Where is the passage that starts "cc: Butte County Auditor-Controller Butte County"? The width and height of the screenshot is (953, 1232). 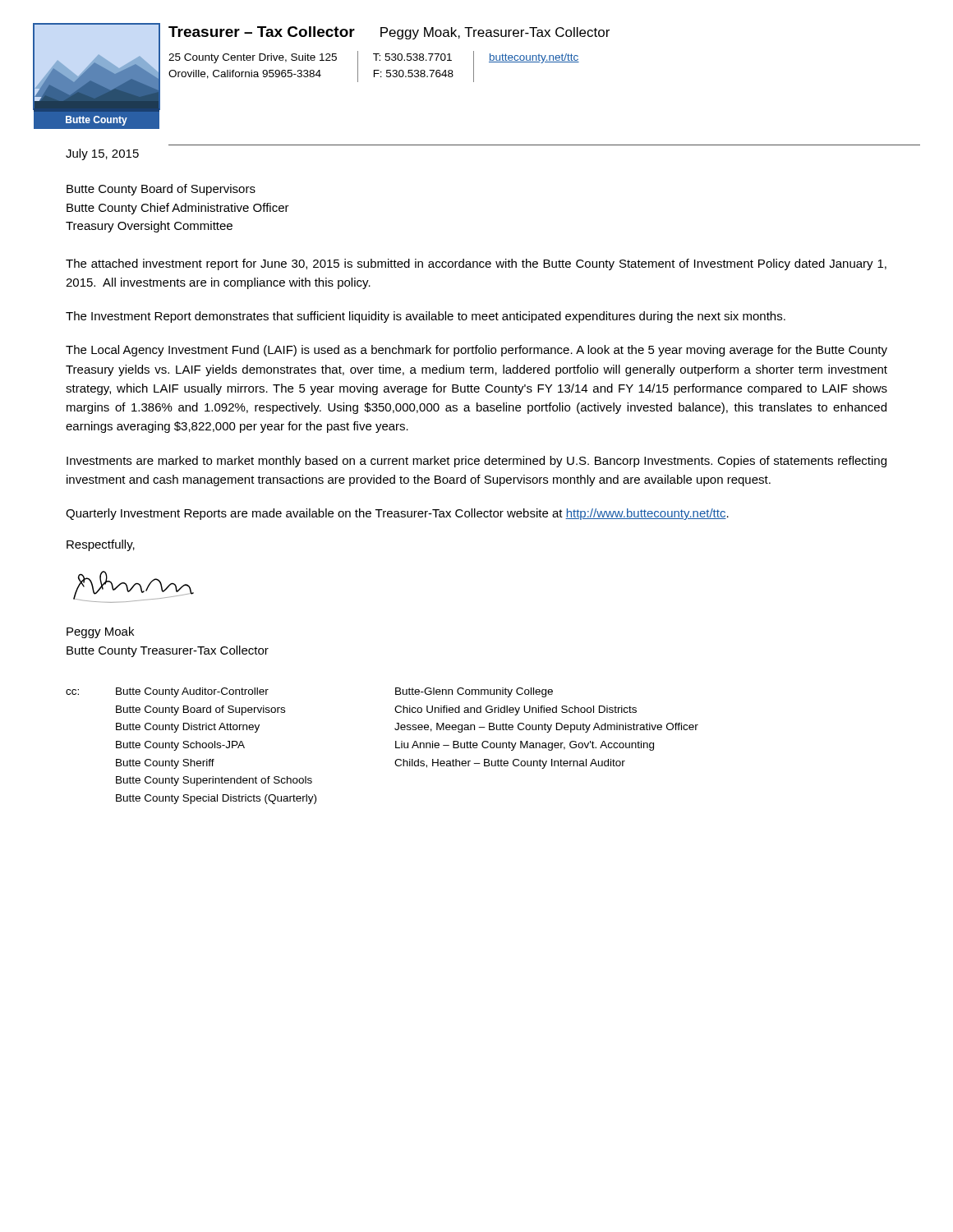tap(476, 745)
